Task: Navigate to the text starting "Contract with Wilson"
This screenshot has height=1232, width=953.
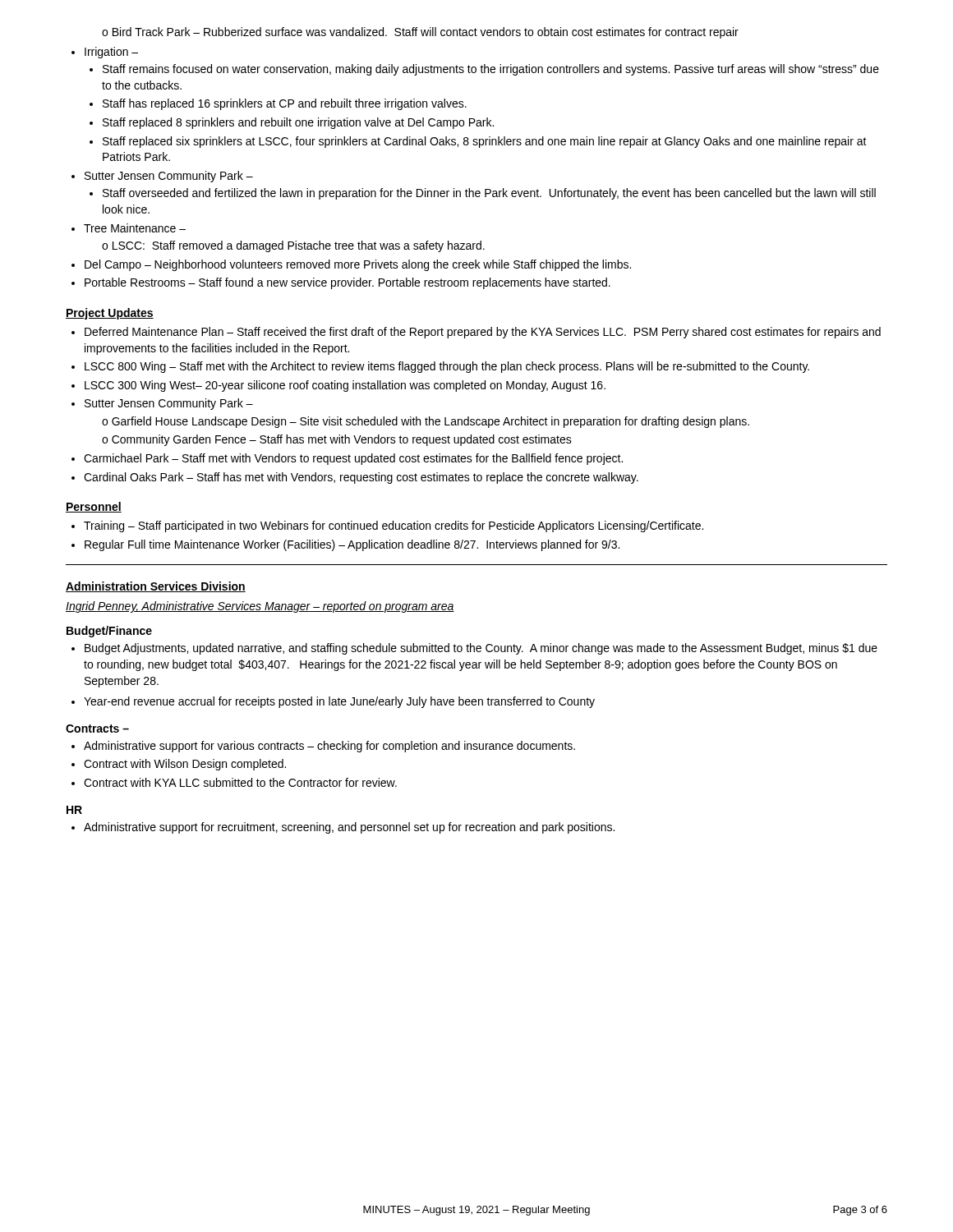Action: 179,765
